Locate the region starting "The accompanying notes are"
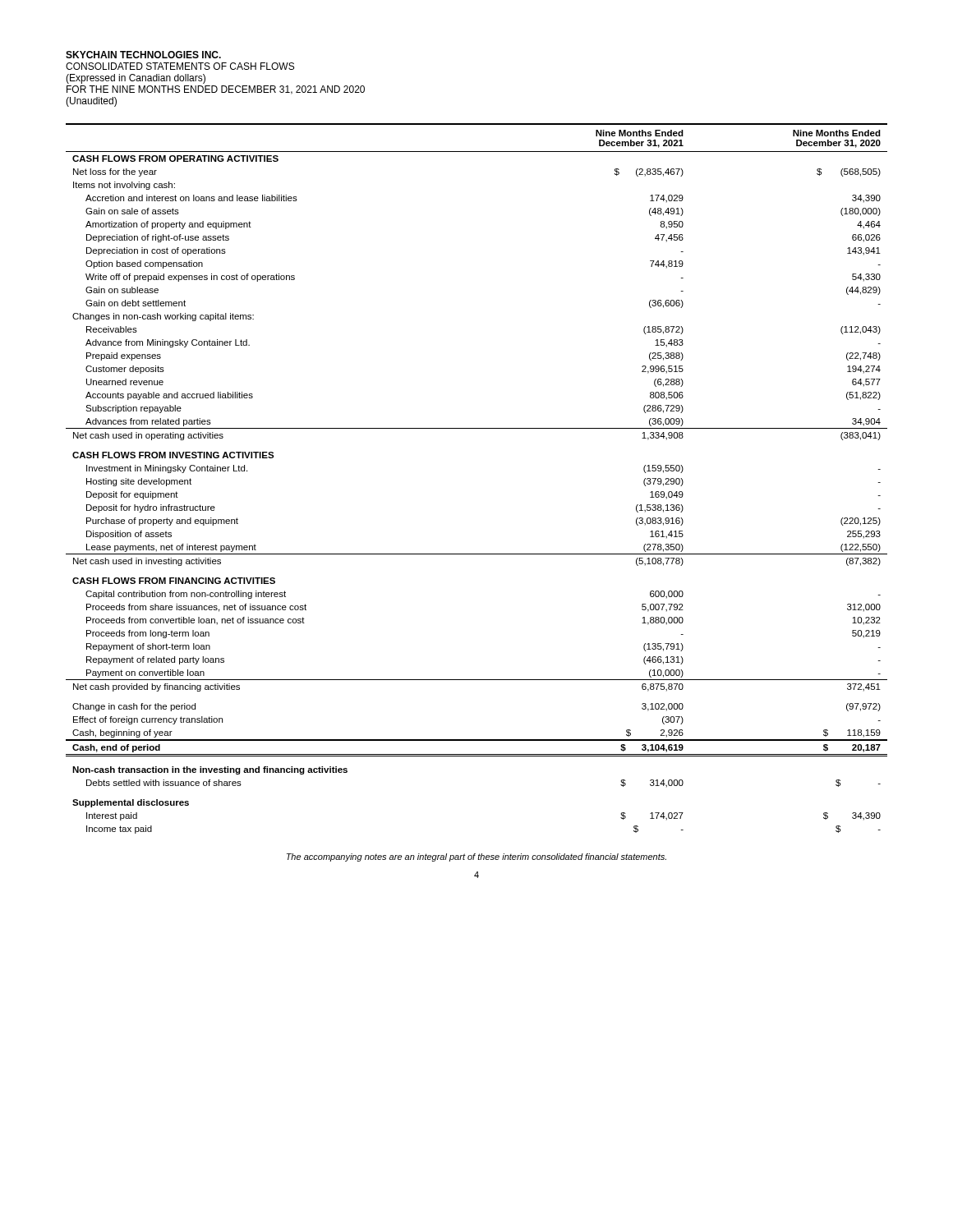Viewport: 953px width, 1232px height. tap(476, 857)
